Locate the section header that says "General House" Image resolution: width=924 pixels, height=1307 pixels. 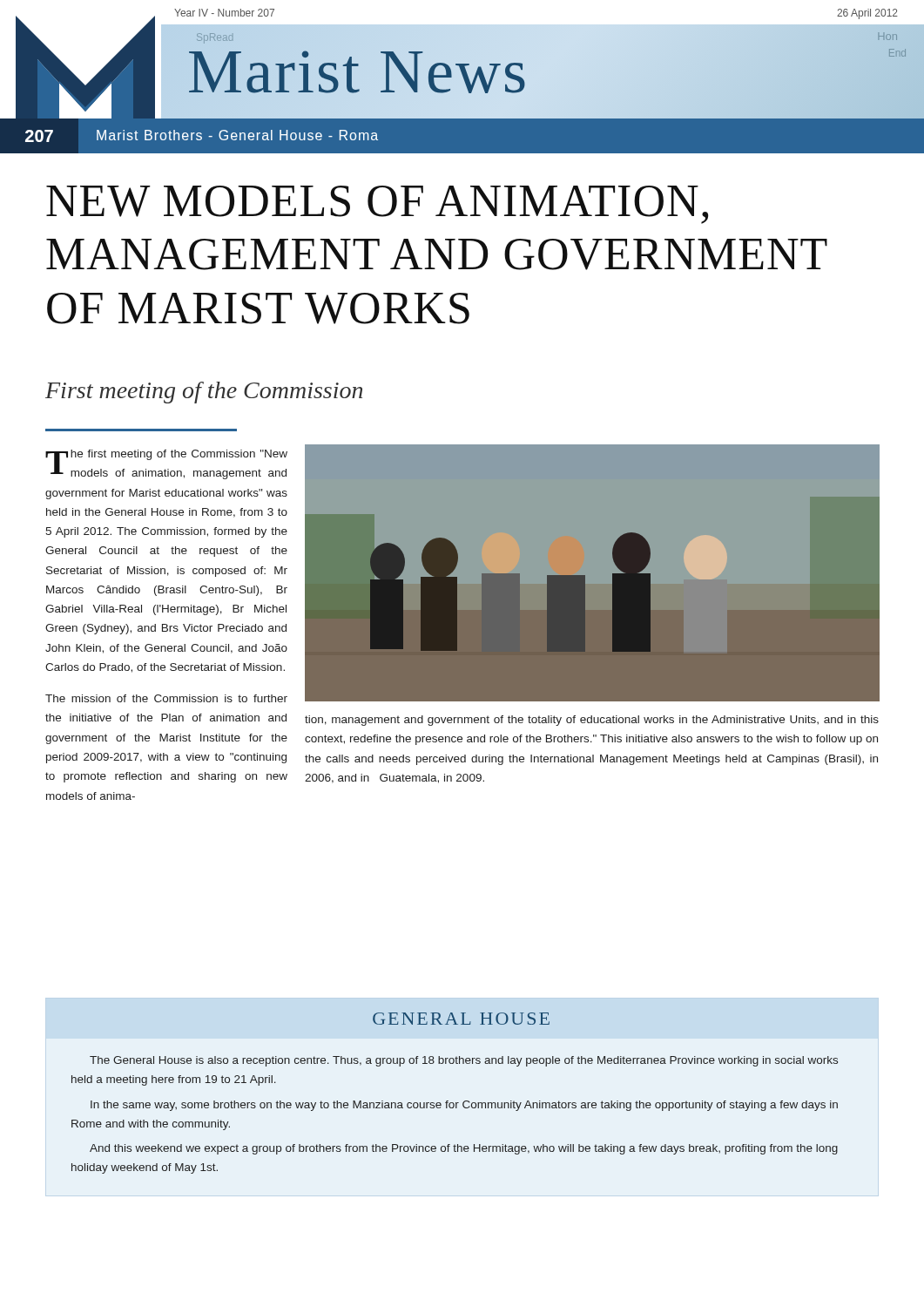pos(462,1018)
